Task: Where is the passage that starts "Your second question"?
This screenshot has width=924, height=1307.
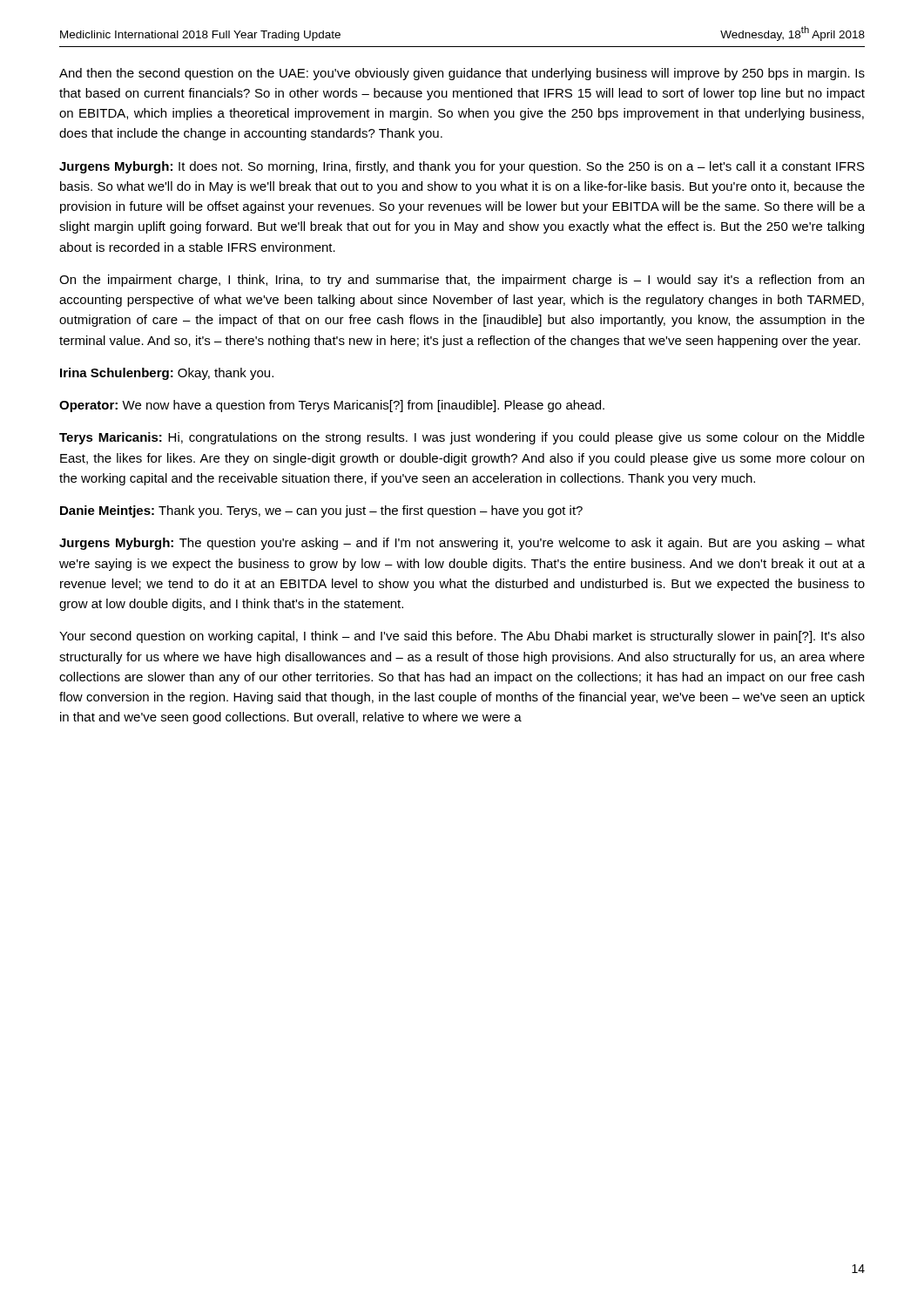Action: coord(462,676)
